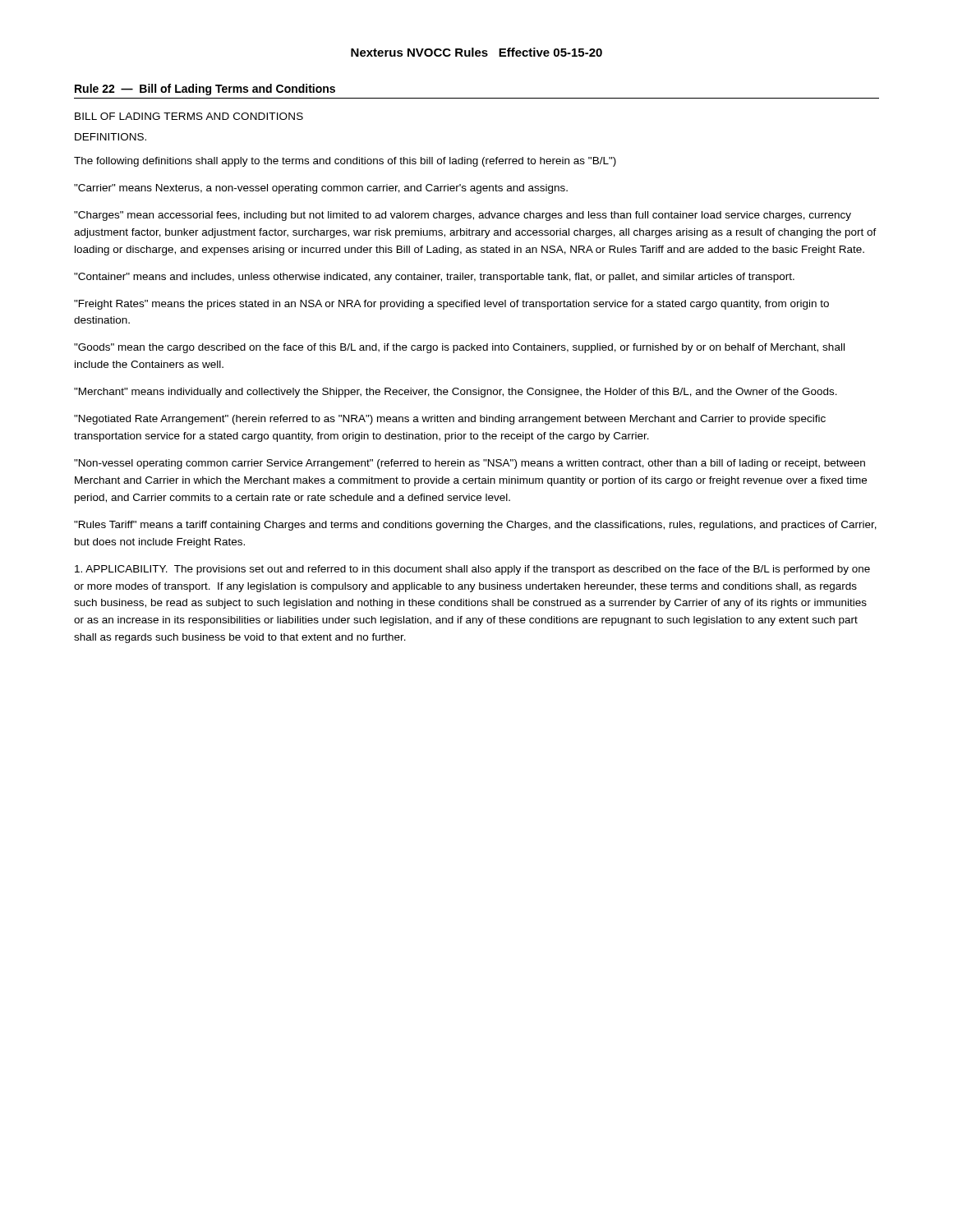This screenshot has width=953, height=1232.
Task: Navigate to the region starting ""Negotiated Rate Arrangement" (herein referred to as"
Action: coord(450,427)
